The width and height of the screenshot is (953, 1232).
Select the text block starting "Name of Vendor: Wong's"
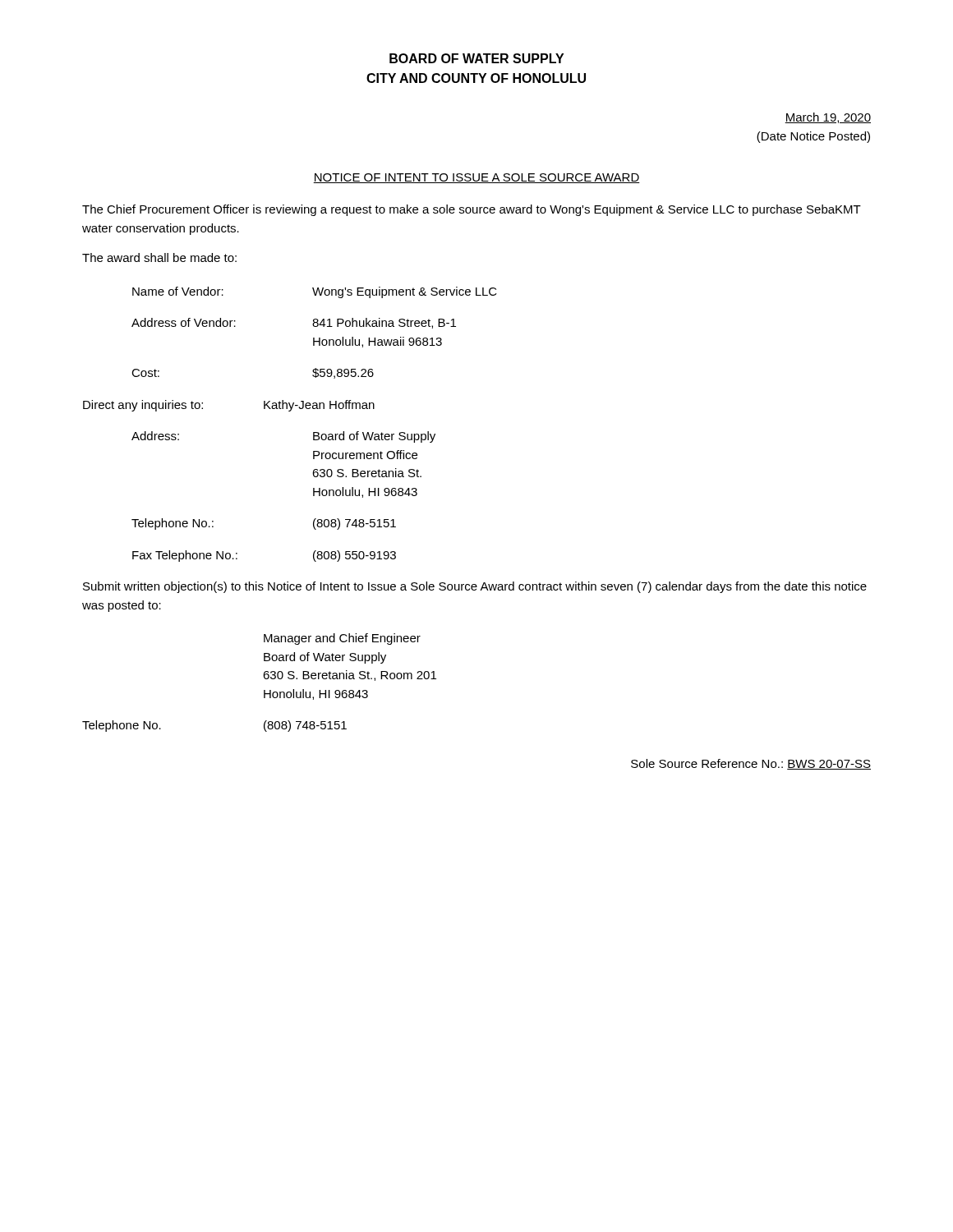pyautogui.click(x=476, y=291)
